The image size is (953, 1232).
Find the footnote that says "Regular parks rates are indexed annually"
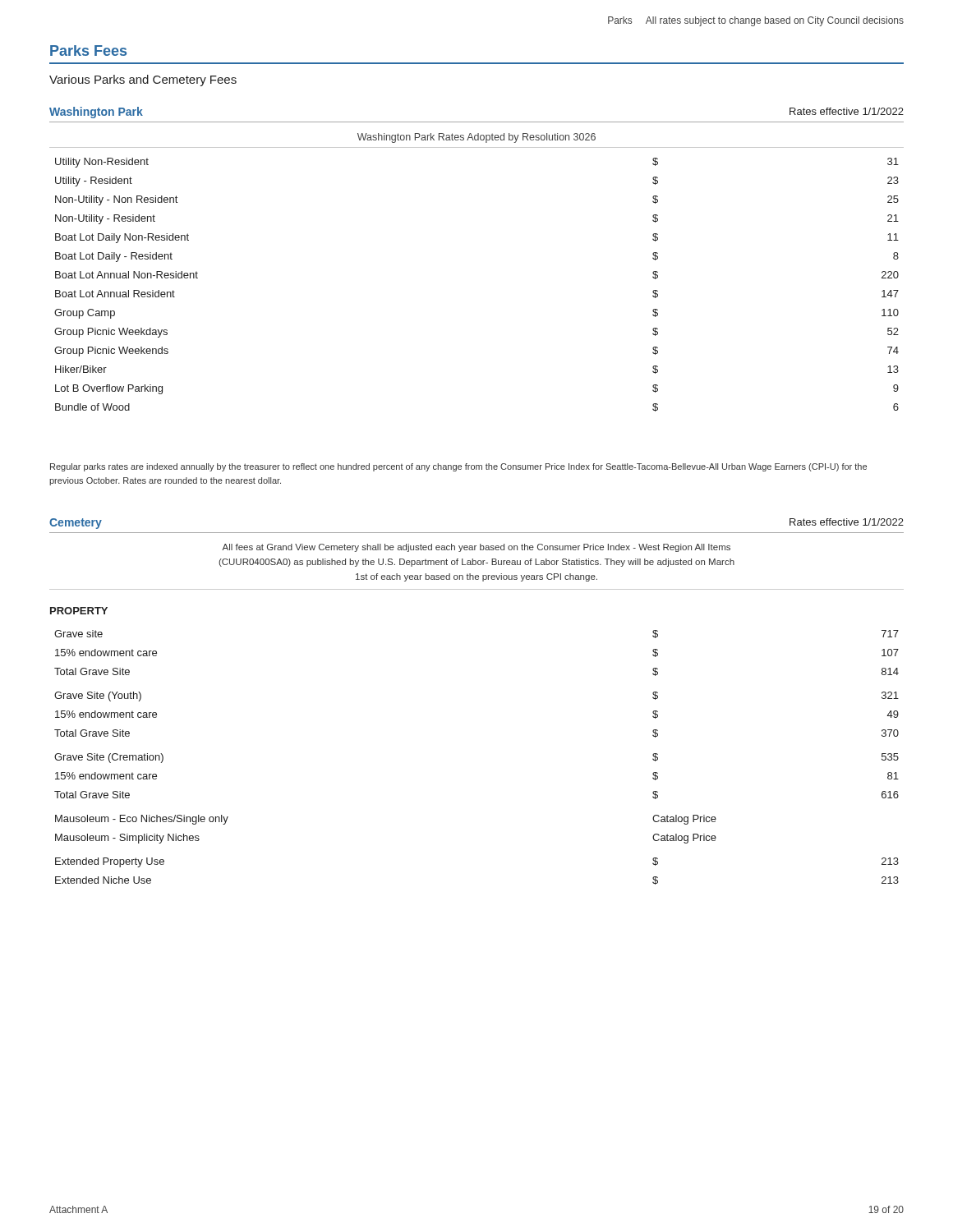point(458,473)
